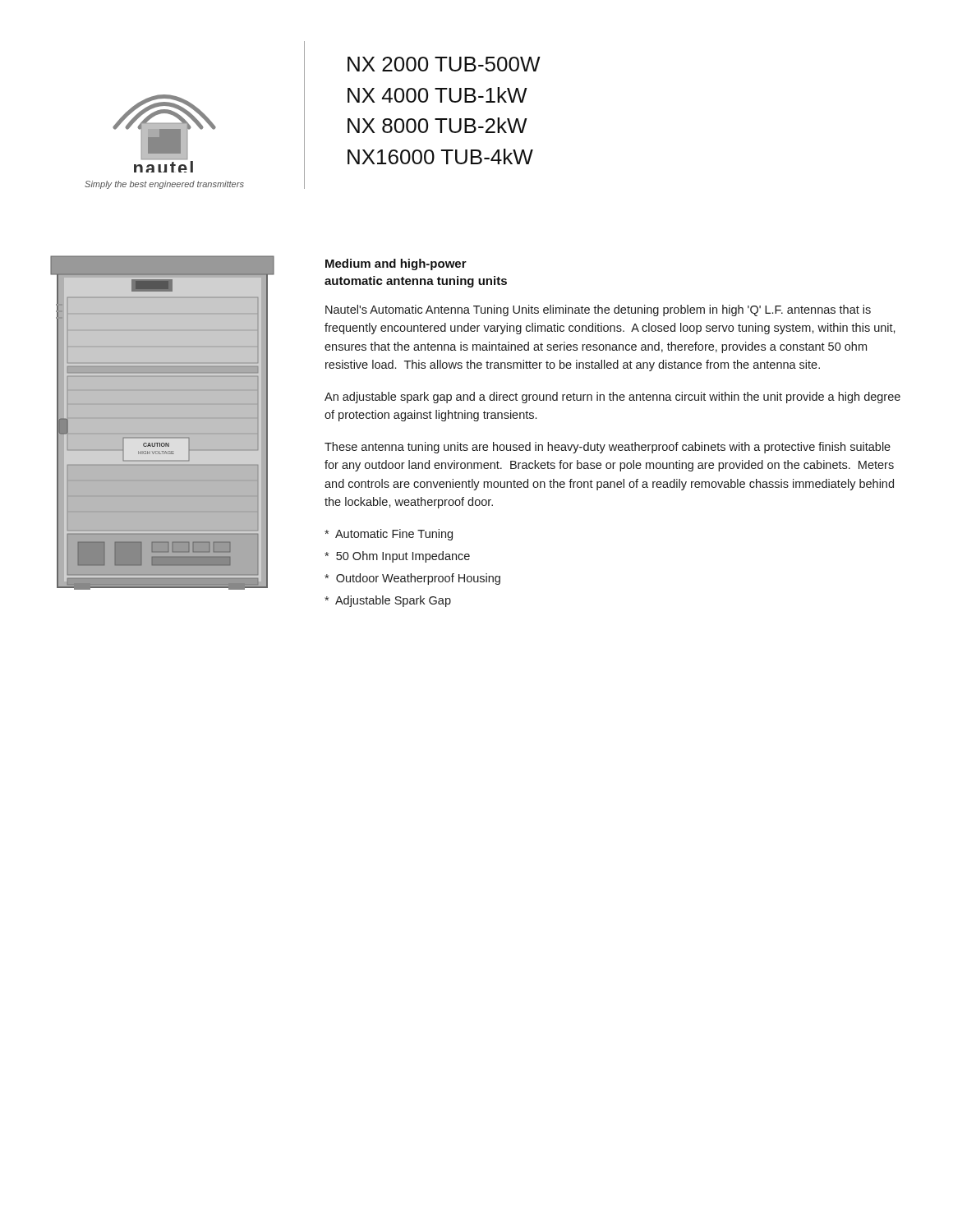Image resolution: width=953 pixels, height=1232 pixels.
Task: Click on the list item that reads "* Automatic Fine"
Action: (389, 535)
